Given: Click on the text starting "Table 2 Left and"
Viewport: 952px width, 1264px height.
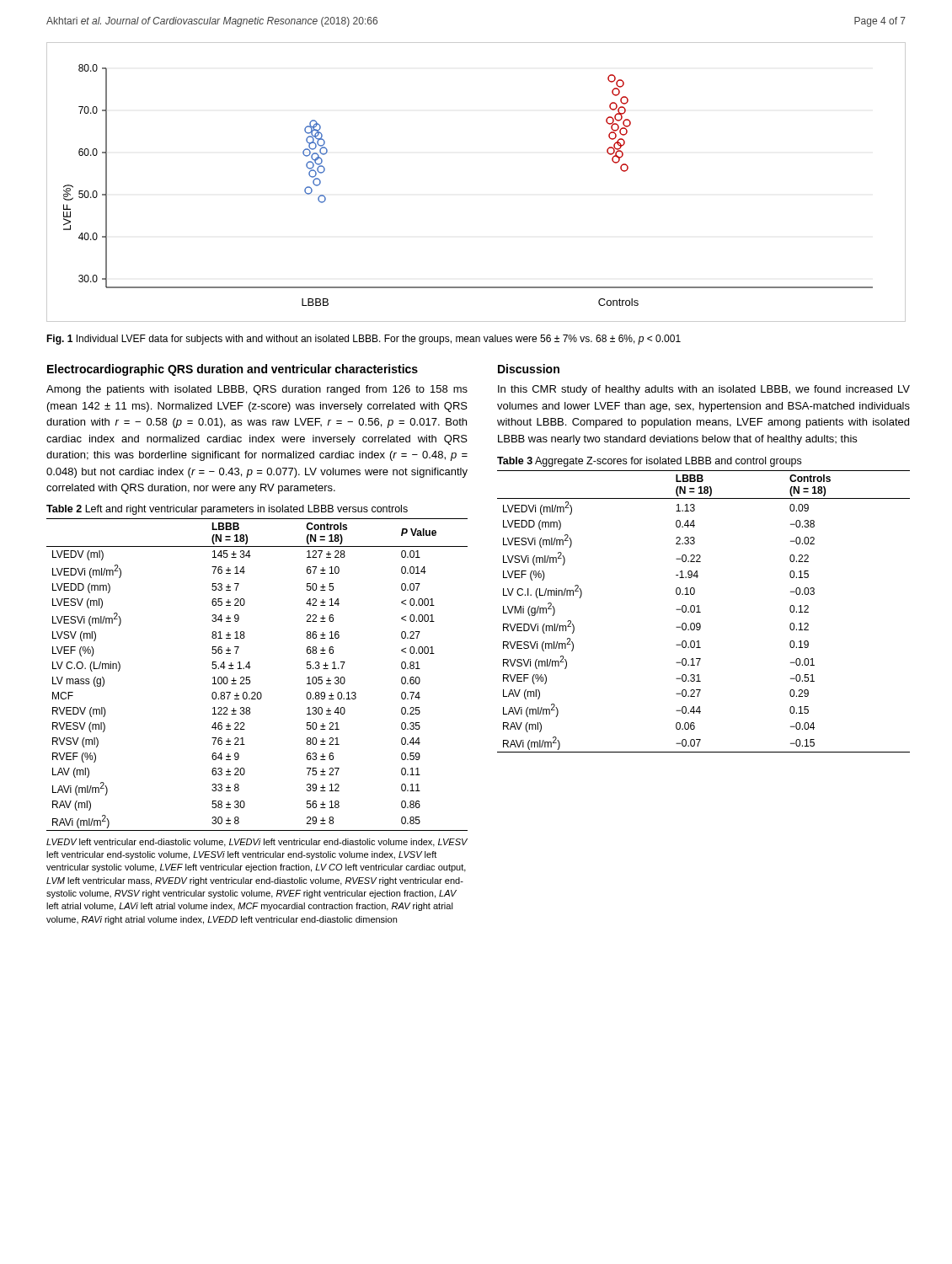Looking at the screenshot, I should tap(227, 509).
